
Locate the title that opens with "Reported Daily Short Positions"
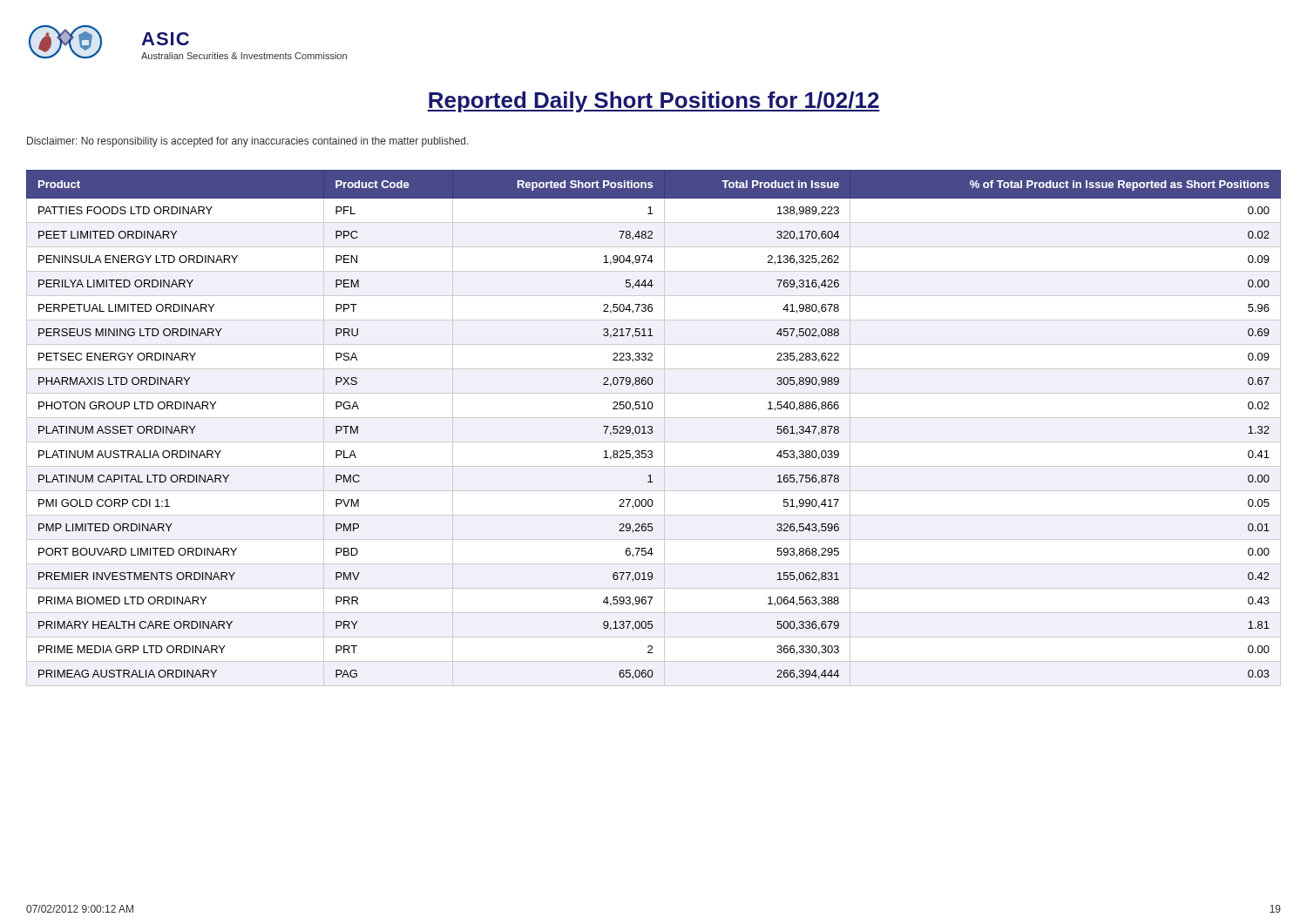click(x=654, y=101)
